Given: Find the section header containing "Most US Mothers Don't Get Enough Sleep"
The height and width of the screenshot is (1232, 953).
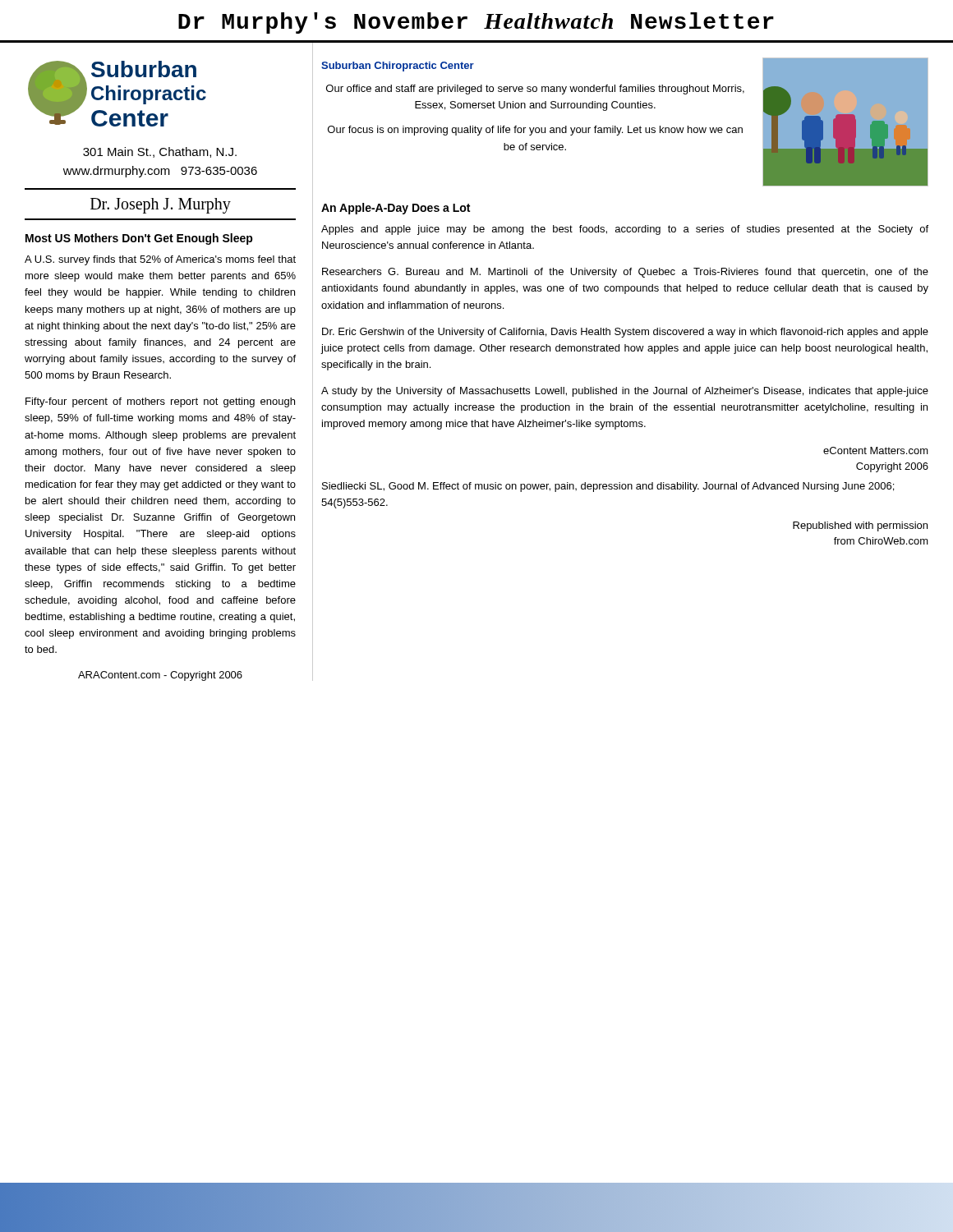Looking at the screenshot, I should tap(139, 238).
